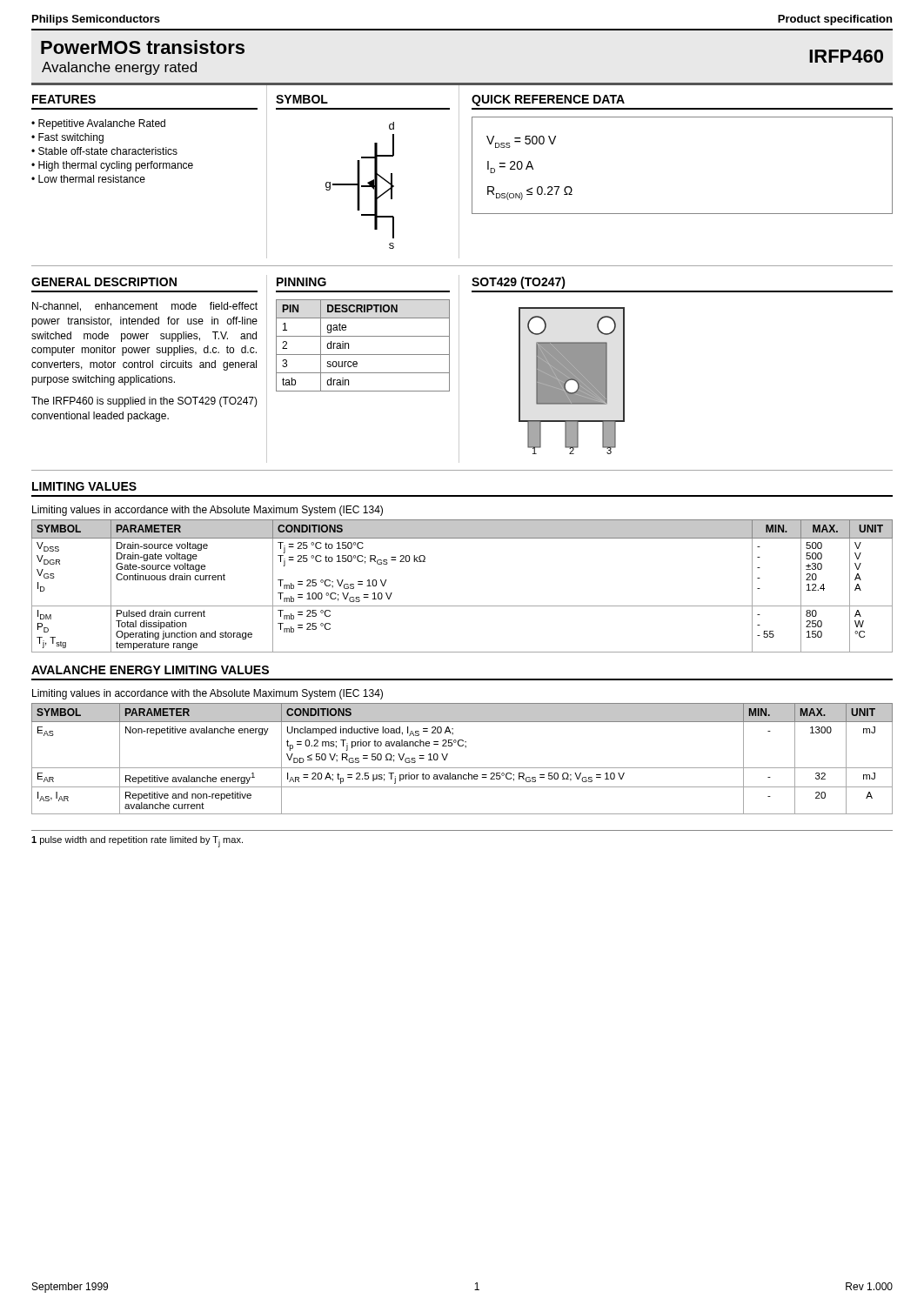Locate the engineering diagram
This screenshot has width=924, height=1305.
click(x=682, y=381)
